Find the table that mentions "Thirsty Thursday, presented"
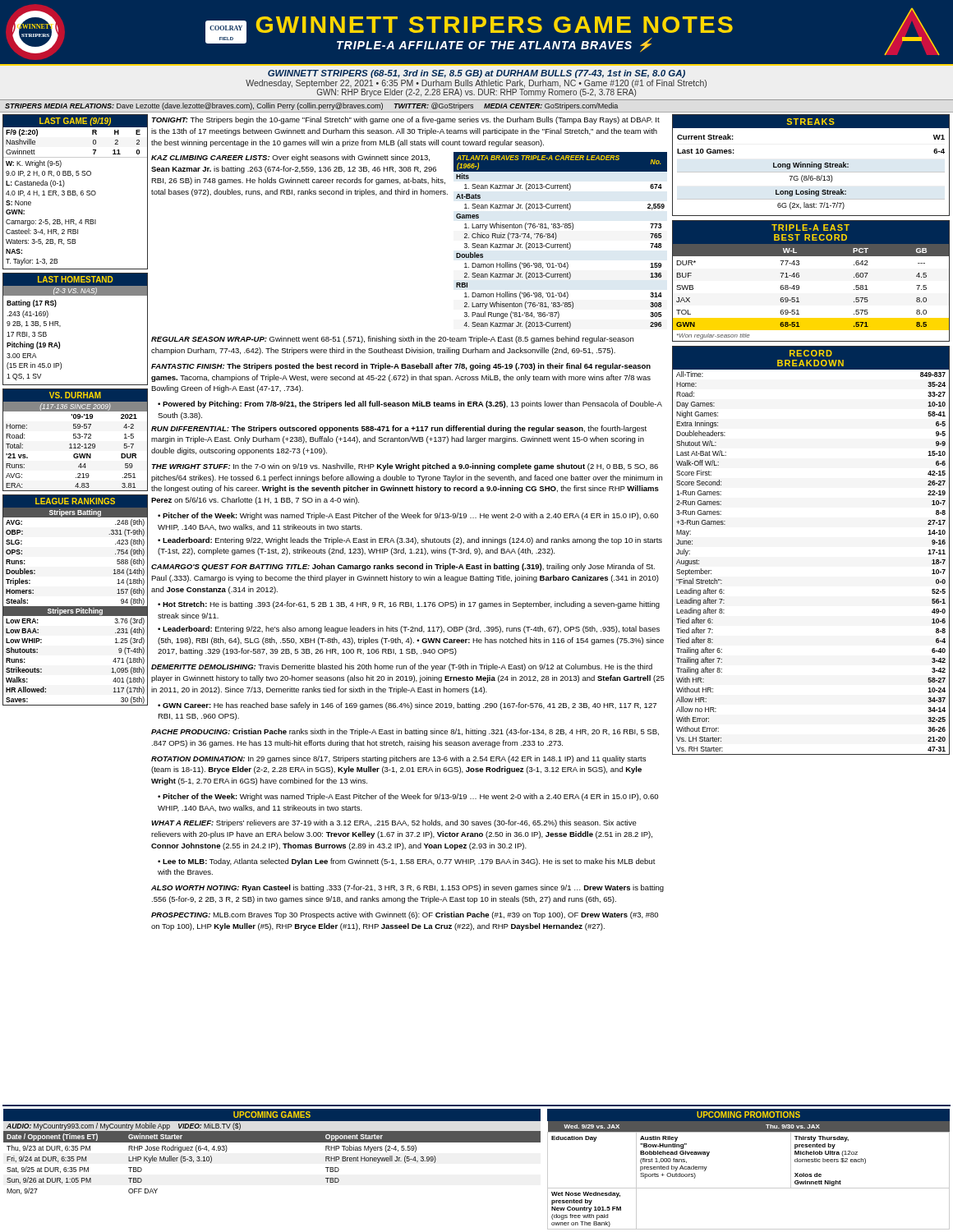 [748, 1169]
